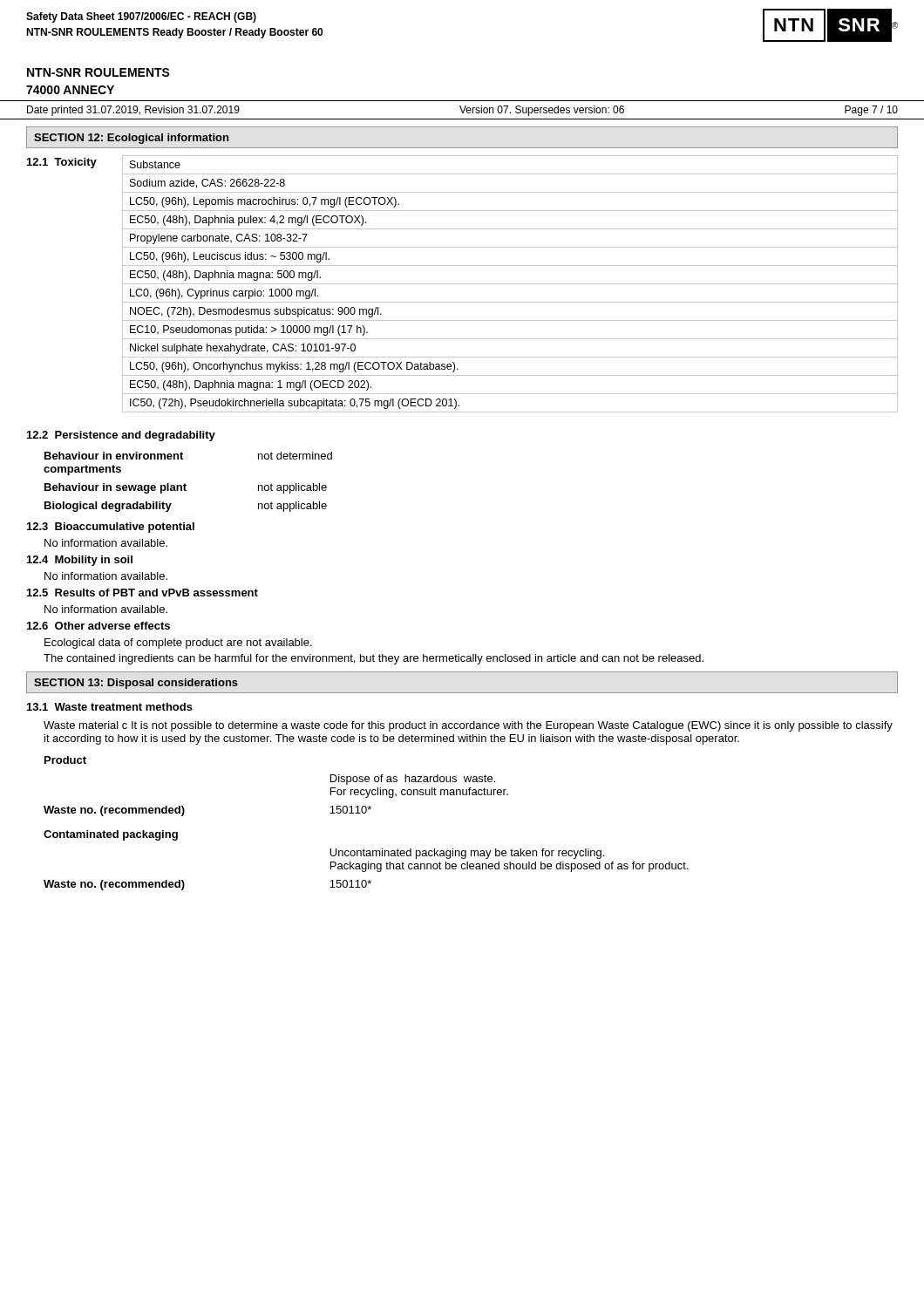The width and height of the screenshot is (924, 1308).
Task: Click where it says "74000 ANNECY"
Action: 70,90
